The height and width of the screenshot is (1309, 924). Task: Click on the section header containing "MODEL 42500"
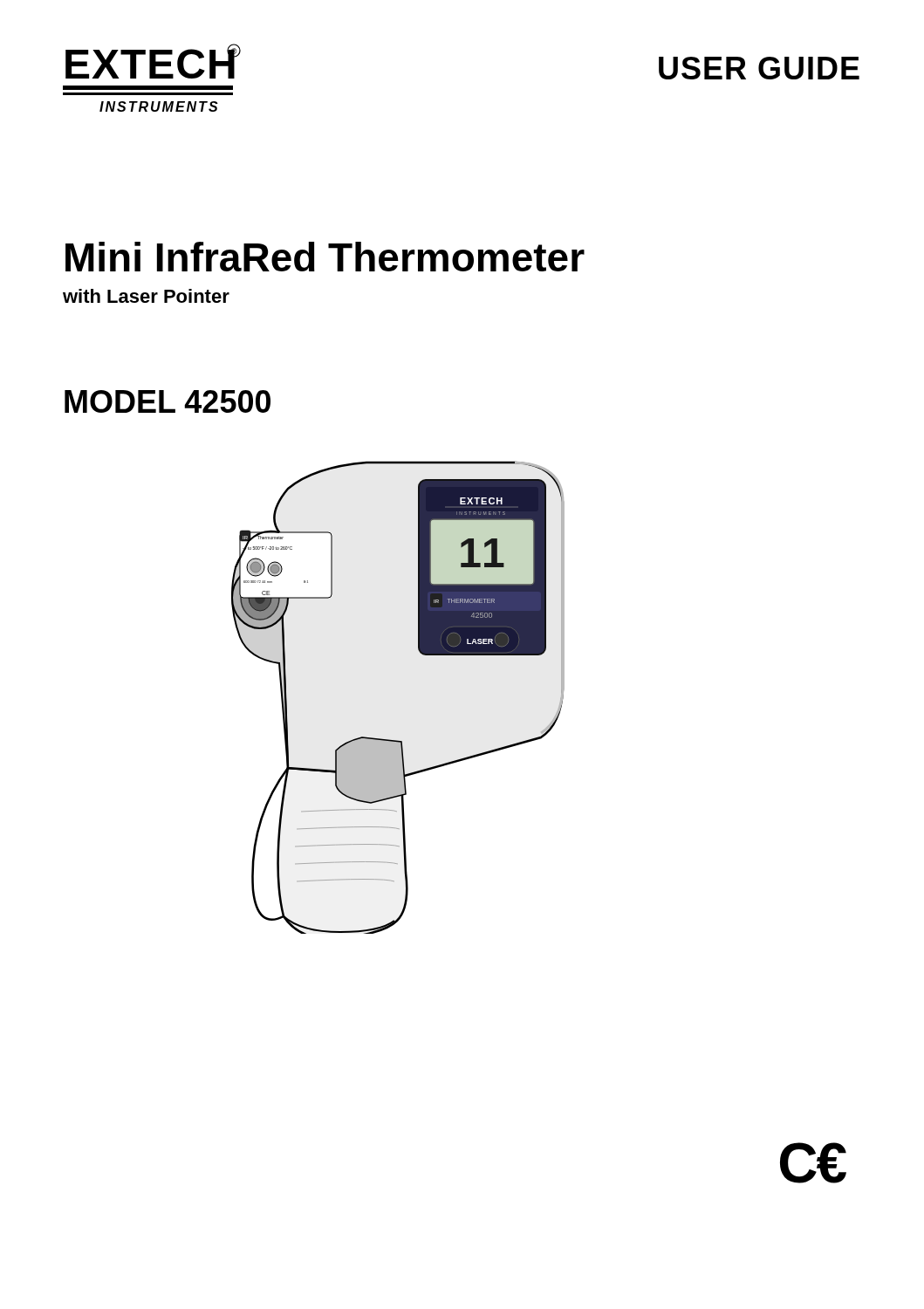[x=167, y=402]
